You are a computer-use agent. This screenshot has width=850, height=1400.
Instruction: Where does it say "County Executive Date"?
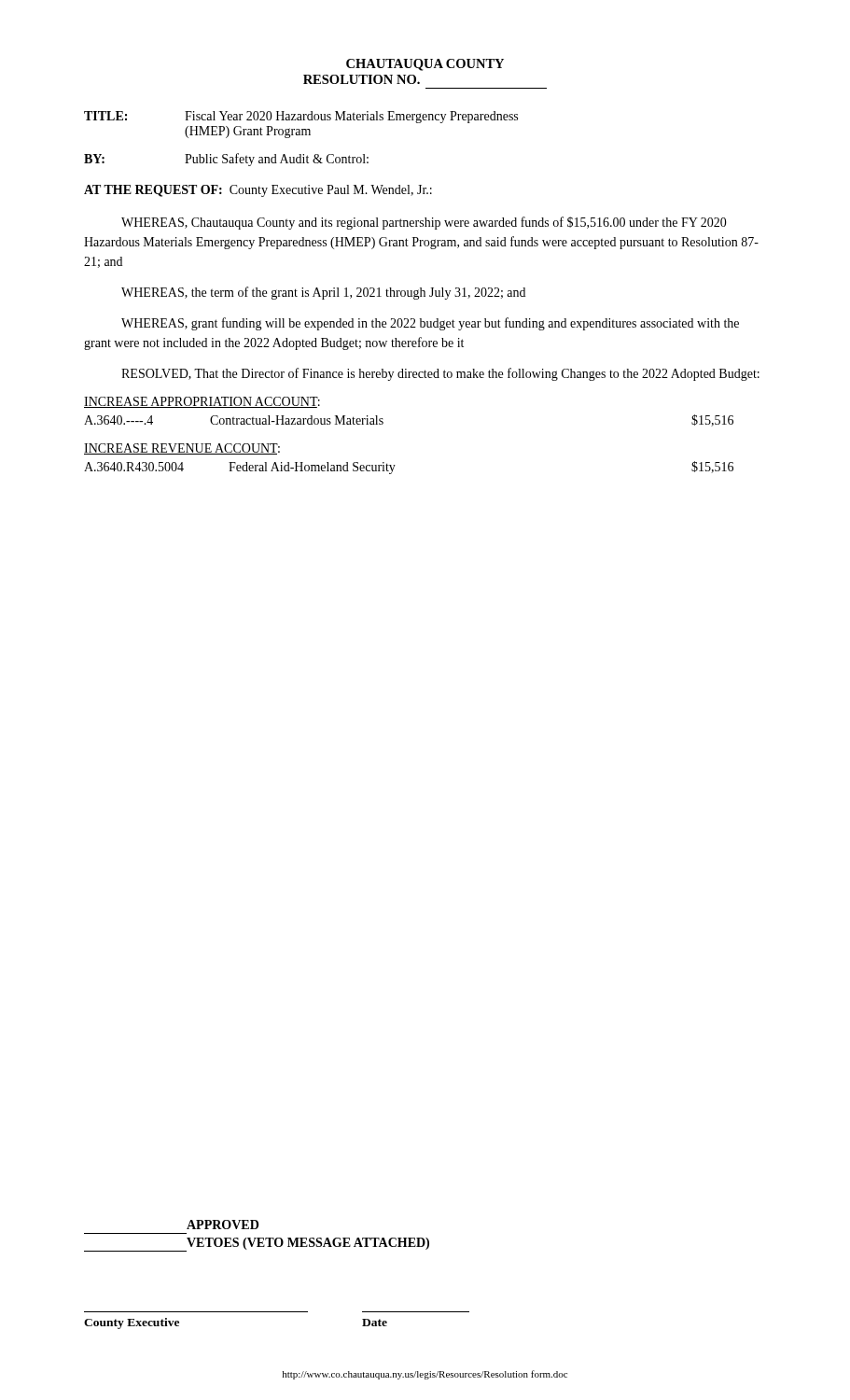pyautogui.click(x=425, y=1313)
